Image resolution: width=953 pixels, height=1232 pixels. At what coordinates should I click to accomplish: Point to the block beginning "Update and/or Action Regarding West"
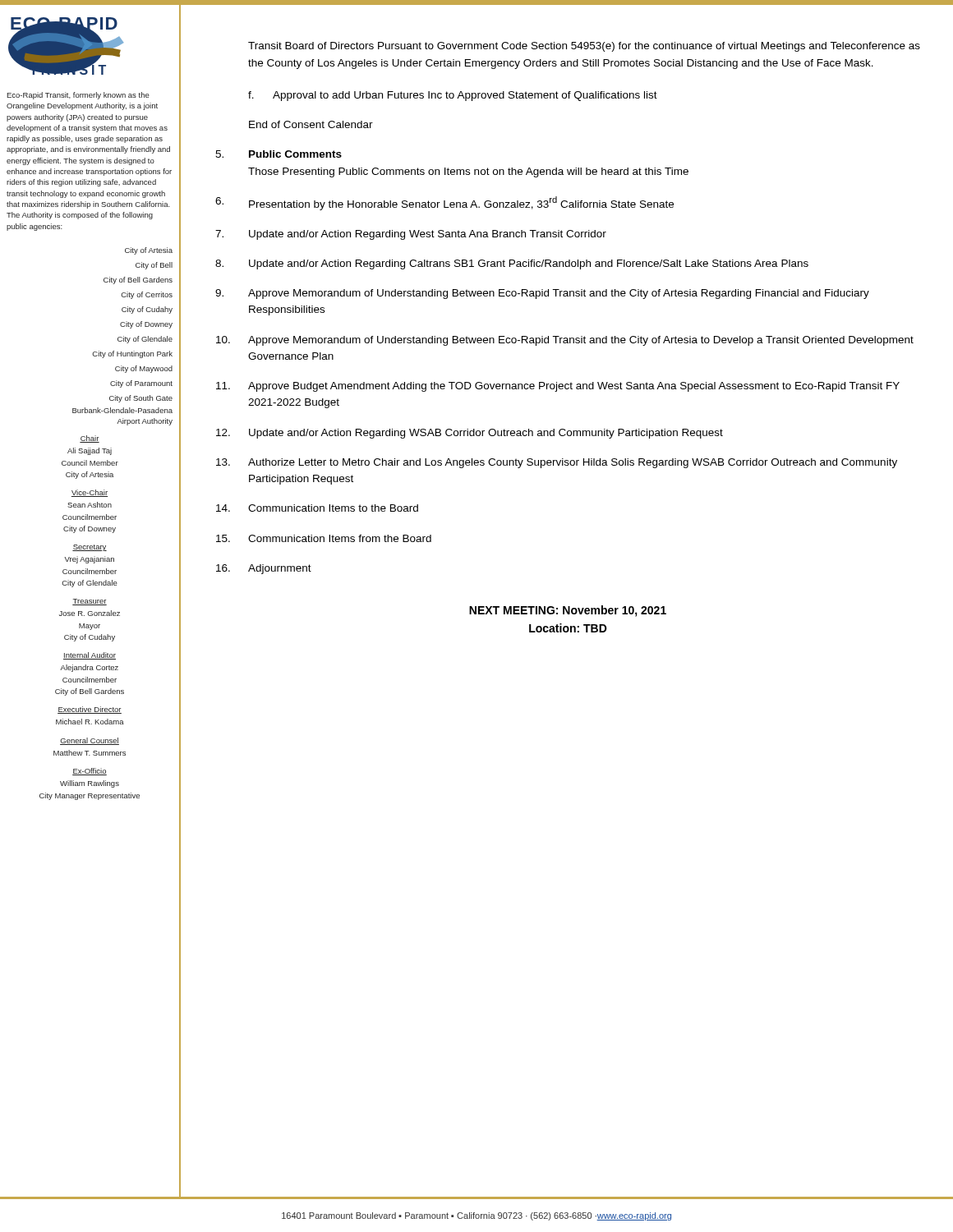pyautogui.click(x=568, y=234)
